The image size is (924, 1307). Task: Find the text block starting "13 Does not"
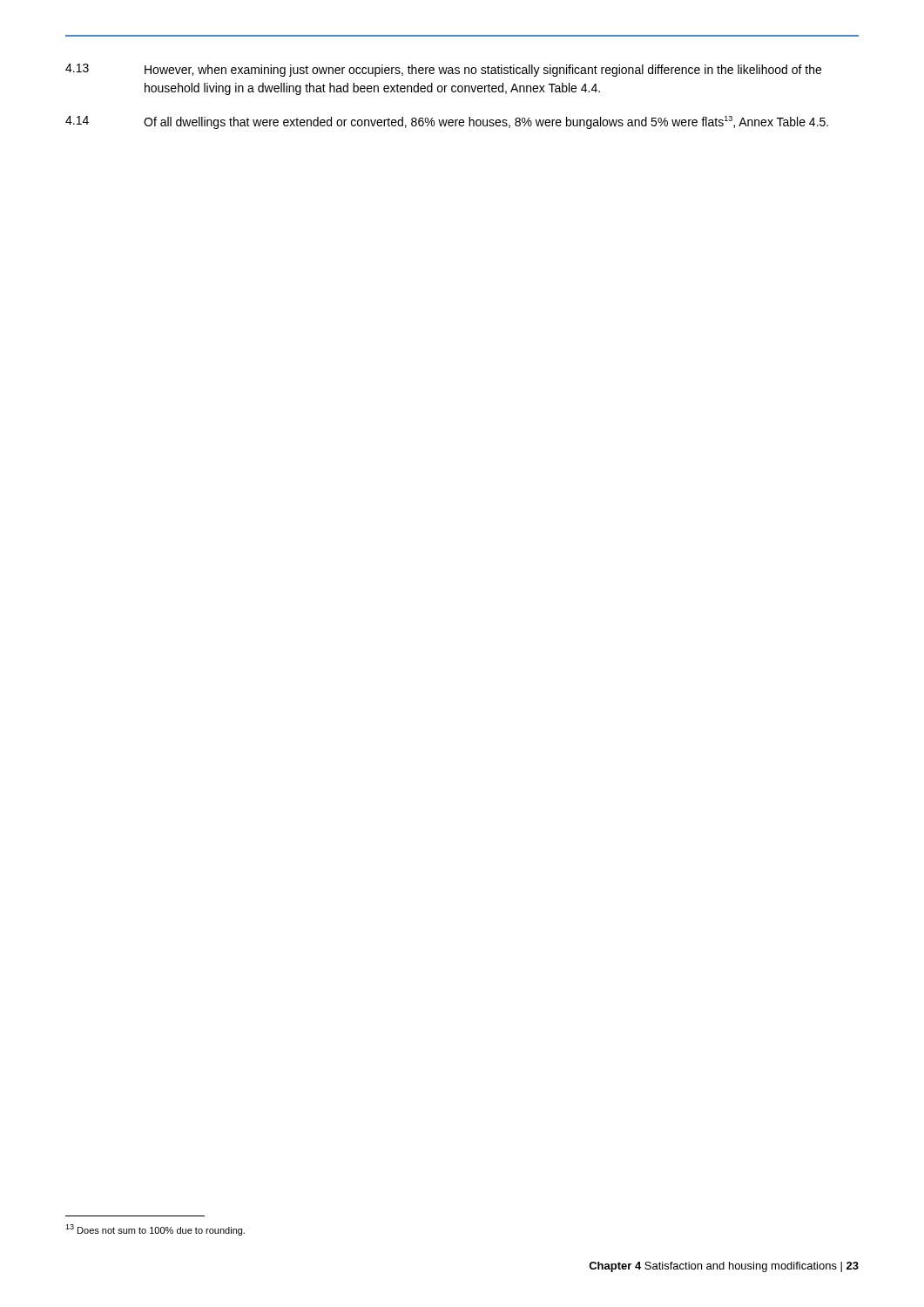click(x=155, y=1230)
